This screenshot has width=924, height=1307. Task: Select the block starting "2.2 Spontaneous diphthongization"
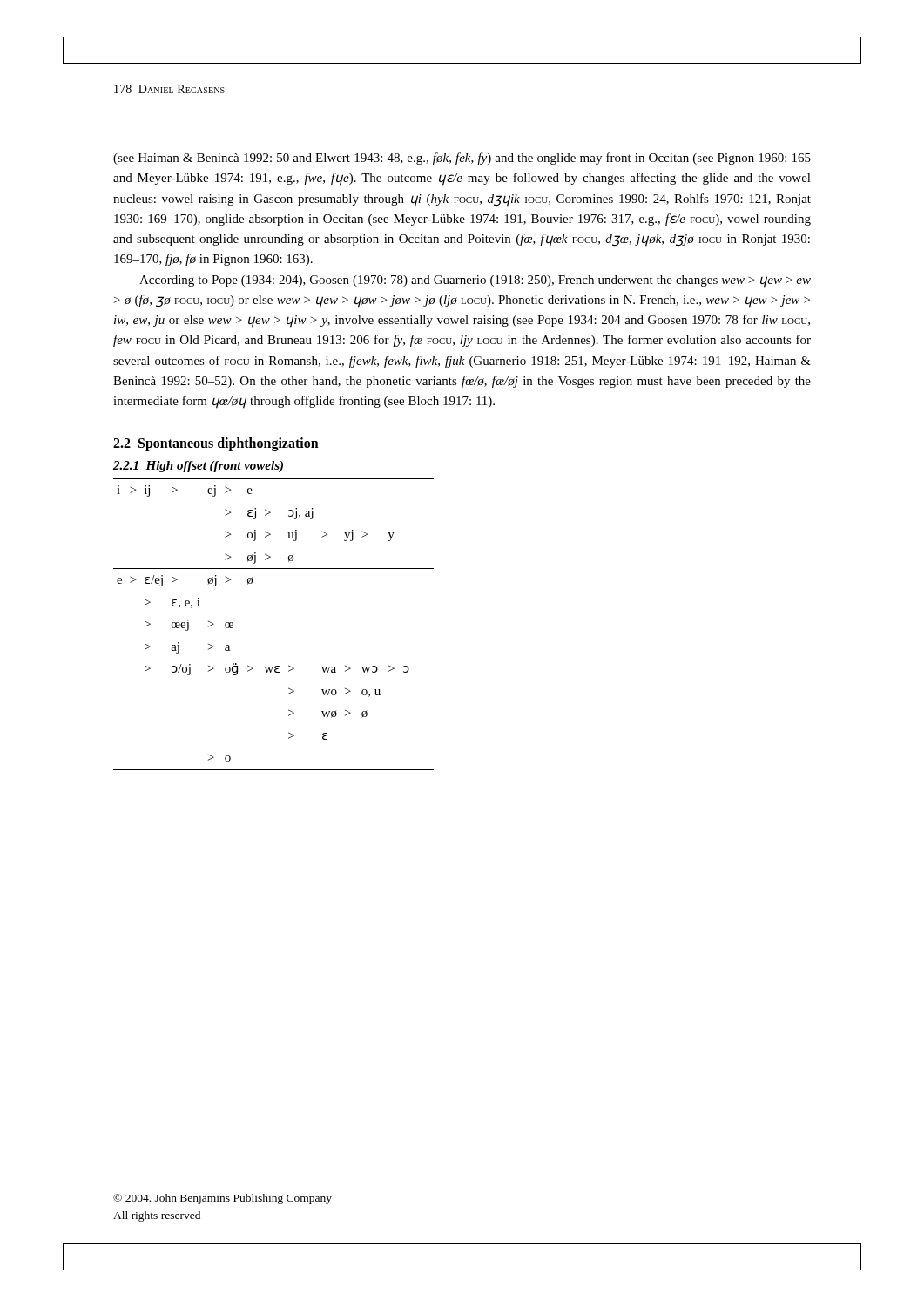(216, 443)
